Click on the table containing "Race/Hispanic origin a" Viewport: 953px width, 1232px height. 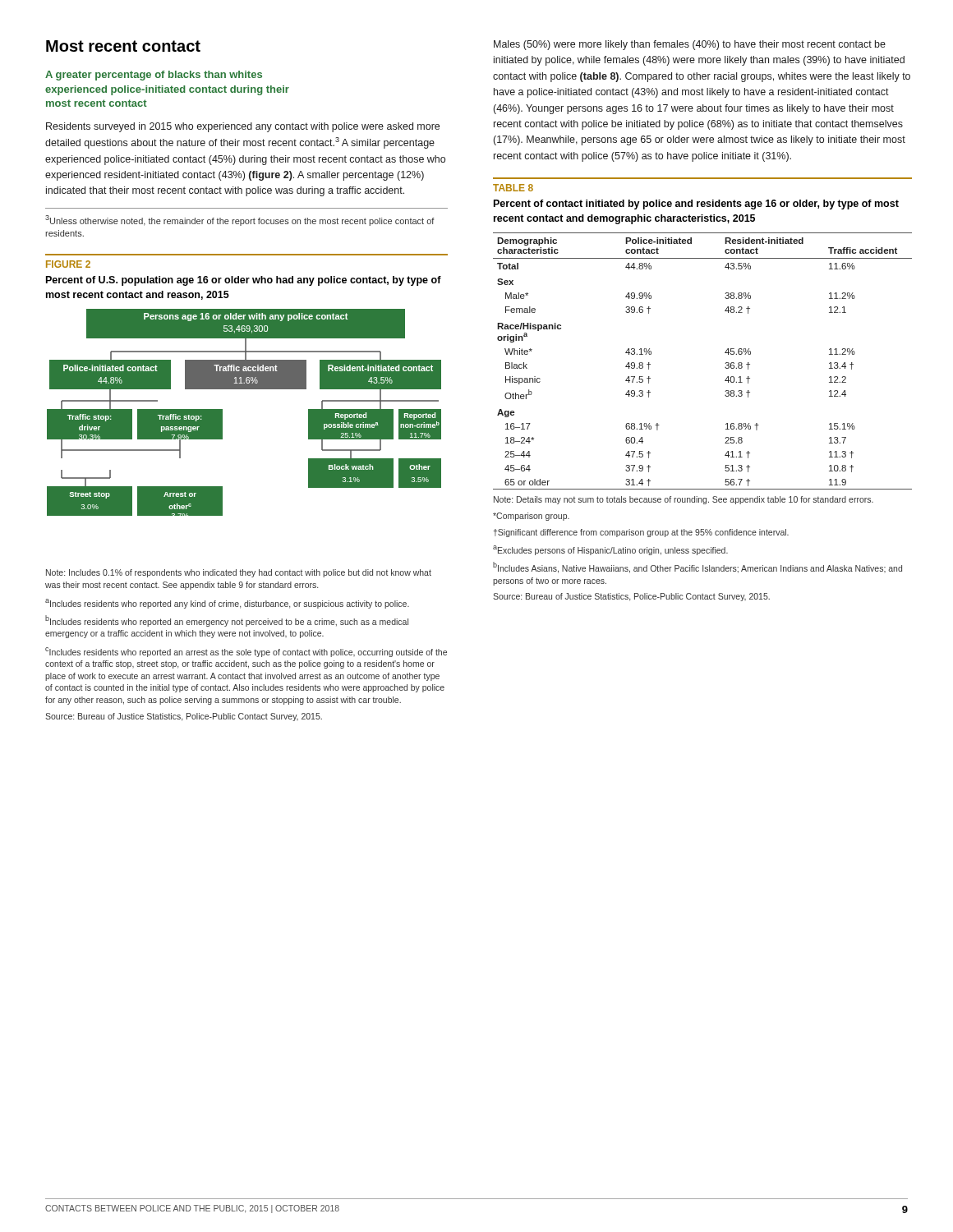point(702,361)
